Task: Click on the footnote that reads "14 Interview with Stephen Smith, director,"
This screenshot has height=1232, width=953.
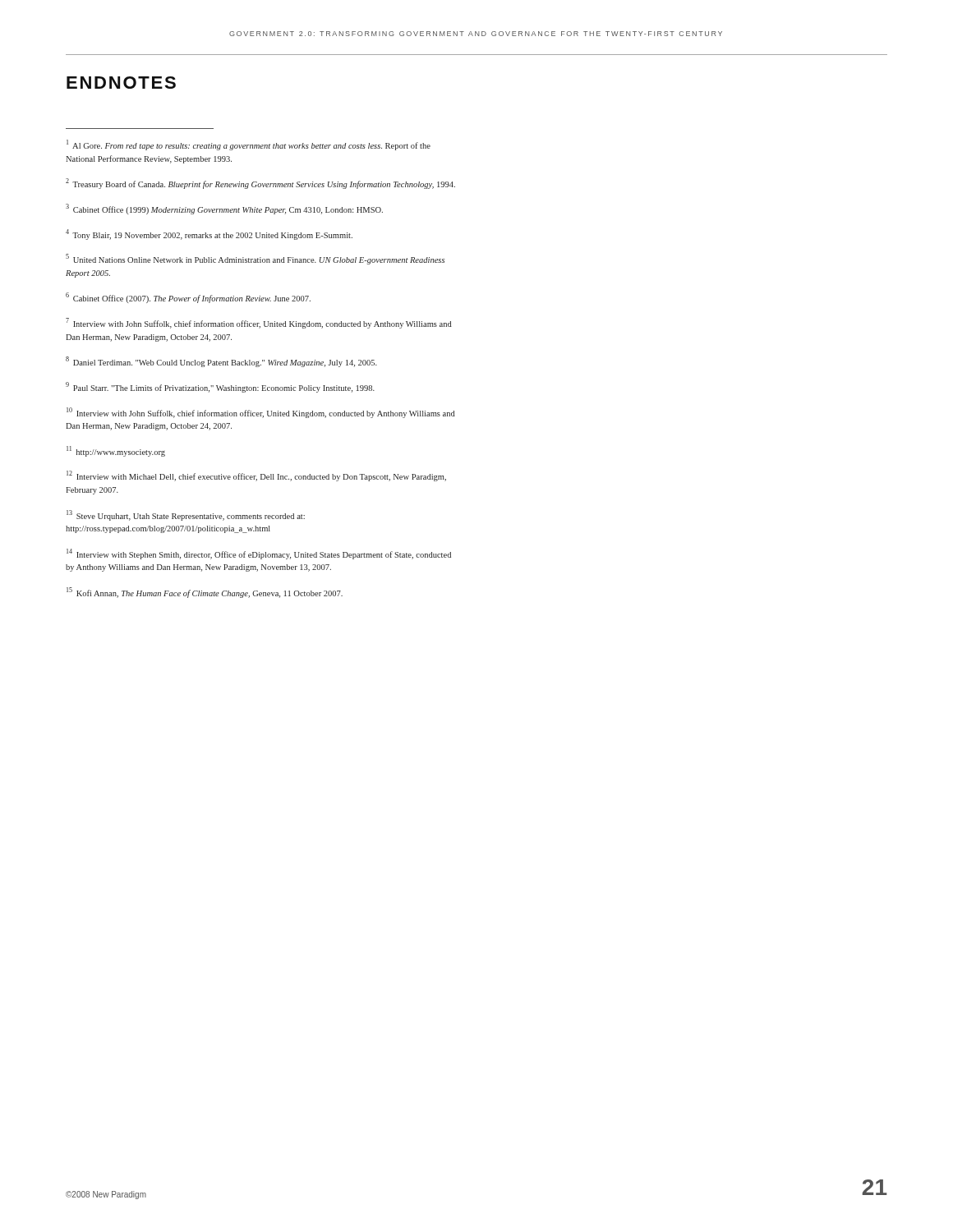Action: [259, 560]
